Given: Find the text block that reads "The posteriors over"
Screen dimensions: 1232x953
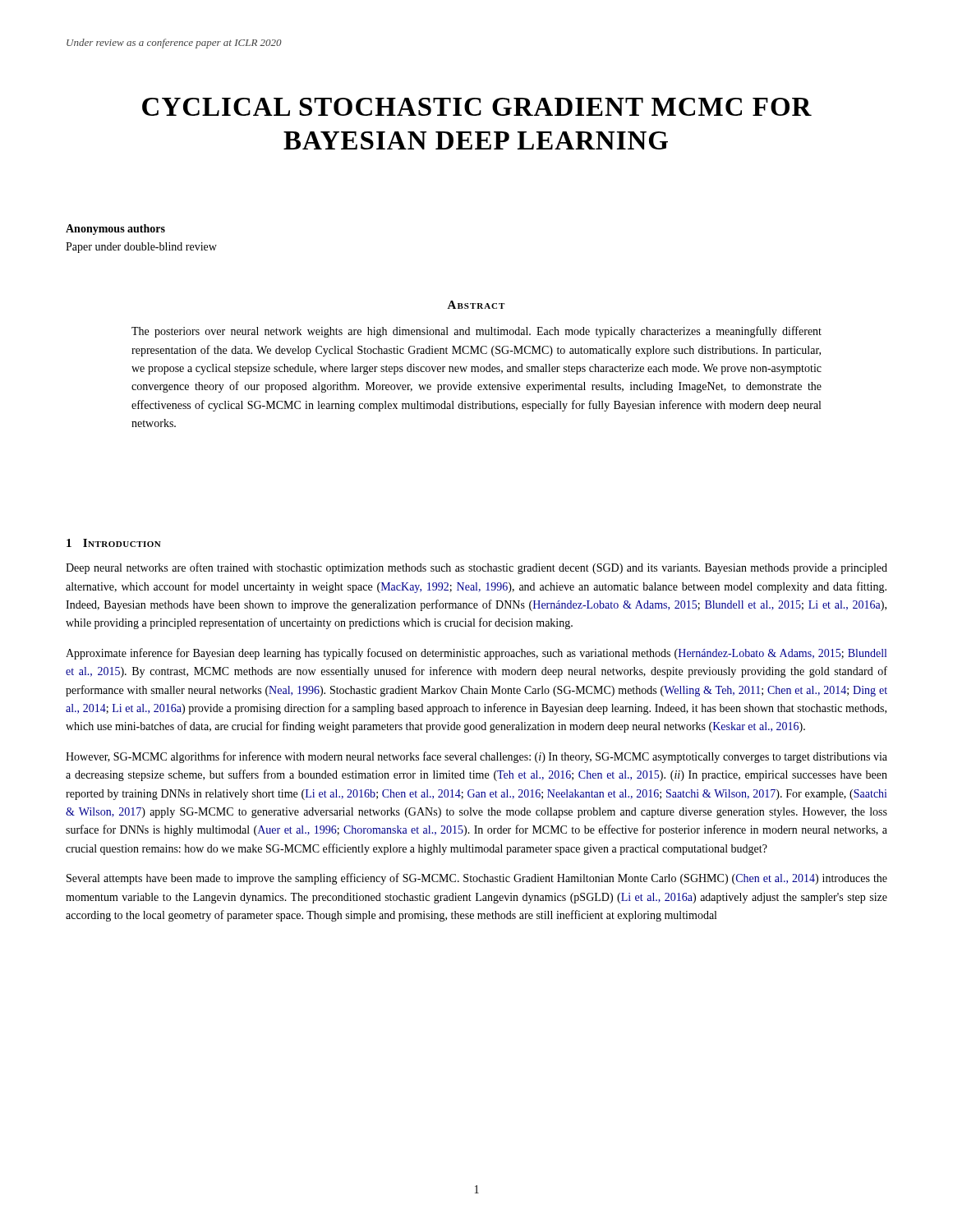Looking at the screenshot, I should (476, 378).
